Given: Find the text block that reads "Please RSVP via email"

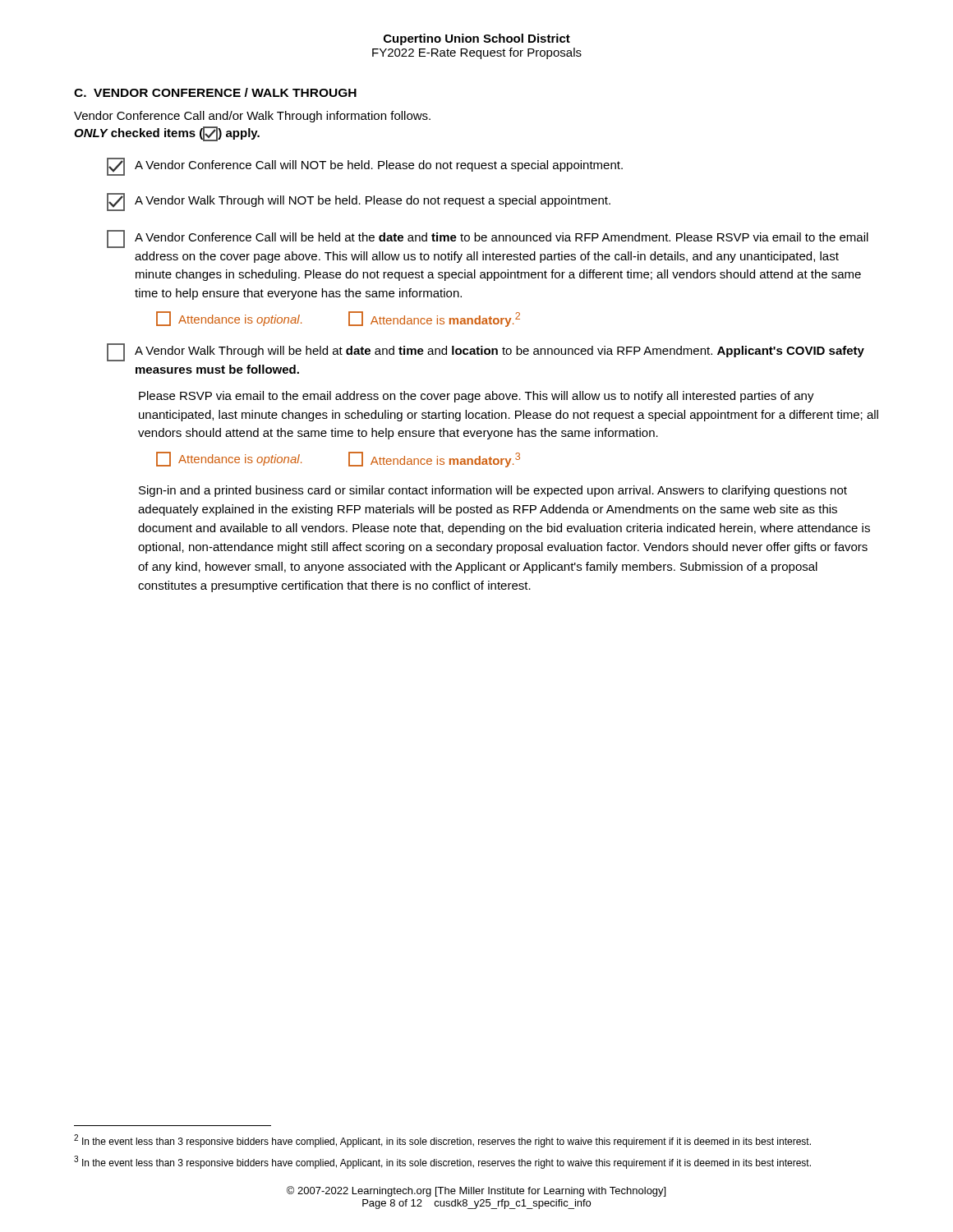Looking at the screenshot, I should click(509, 414).
